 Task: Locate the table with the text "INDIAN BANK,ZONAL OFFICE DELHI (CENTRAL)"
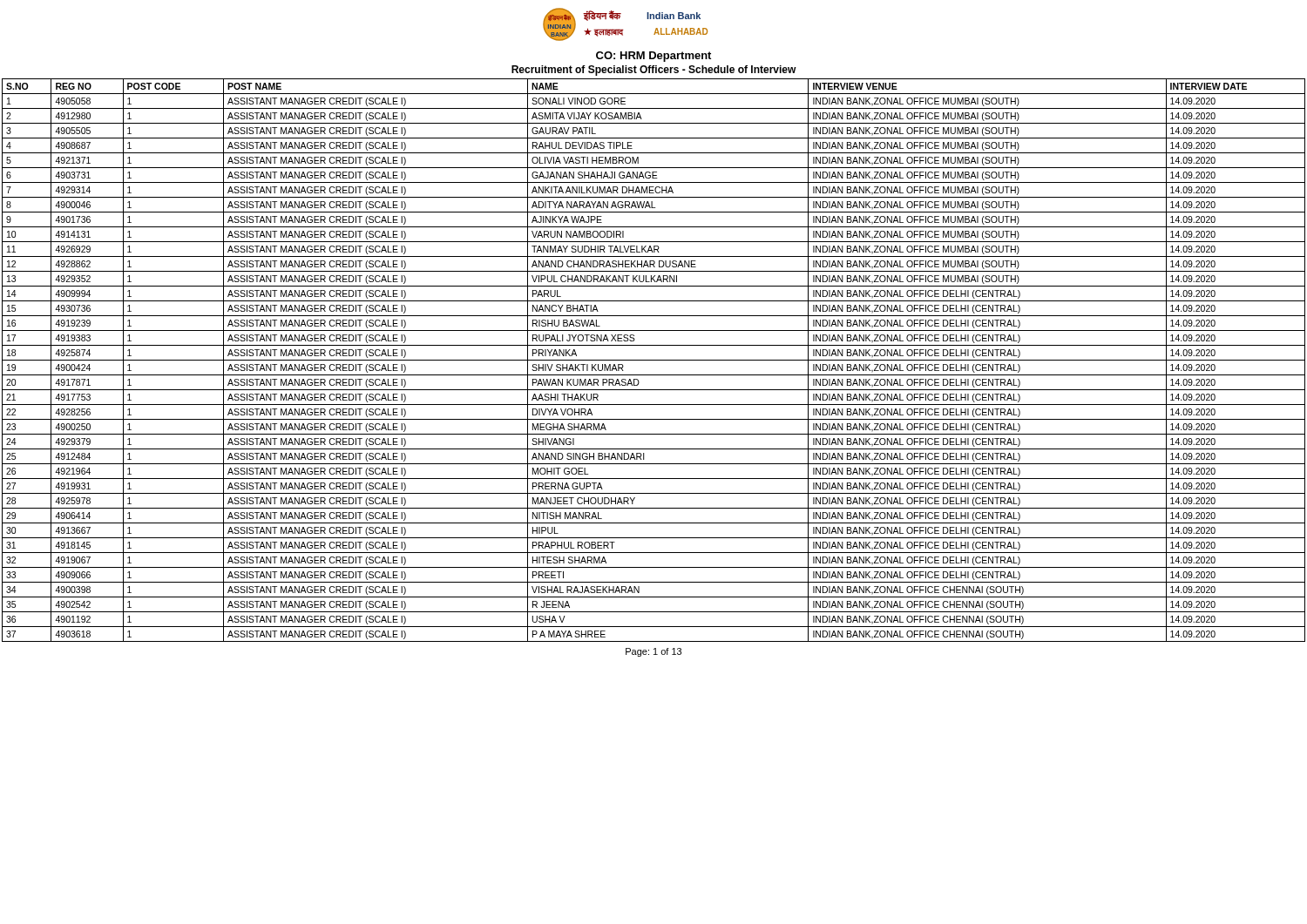point(654,360)
